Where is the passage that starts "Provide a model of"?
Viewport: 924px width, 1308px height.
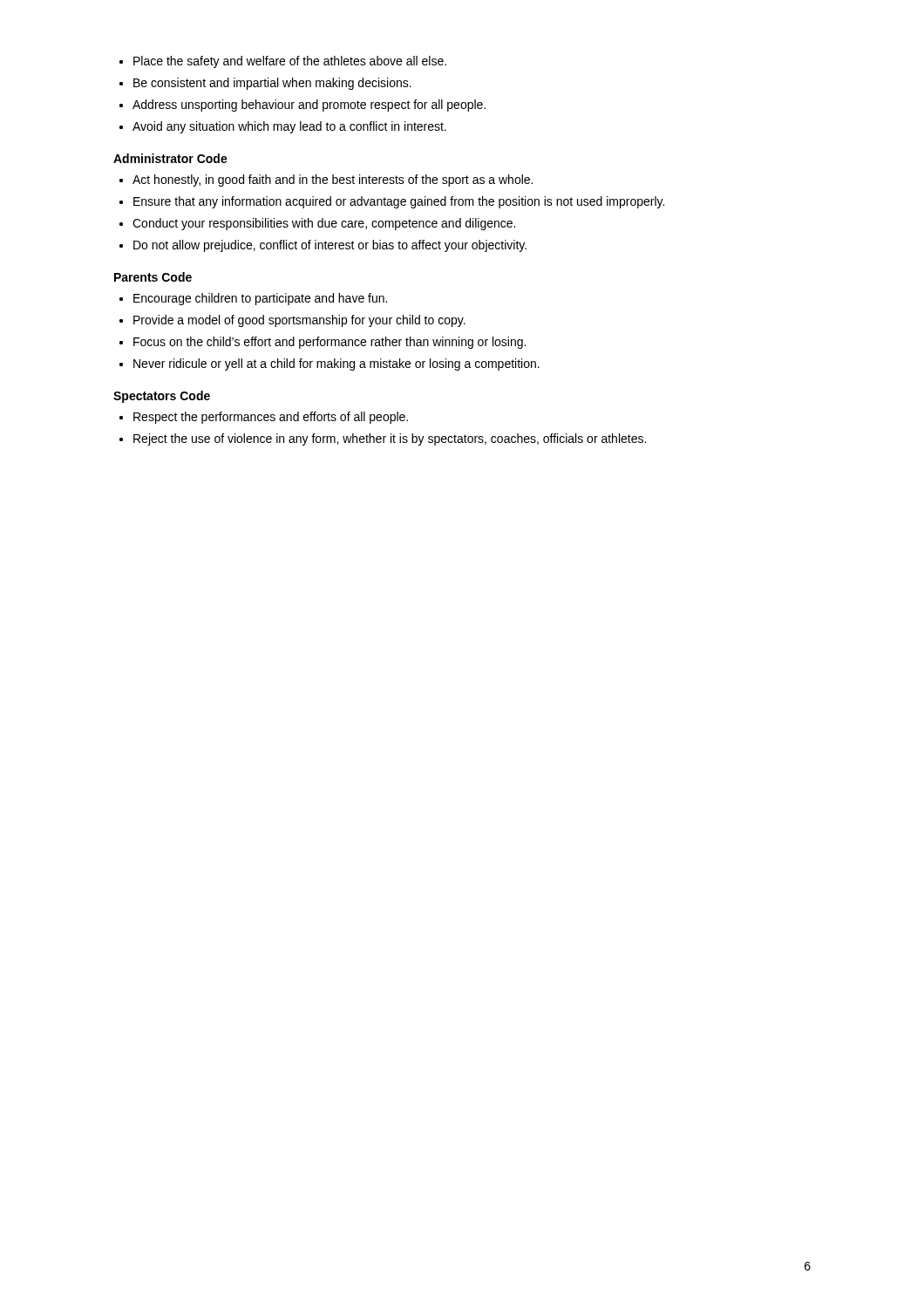(x=472, y=320)
